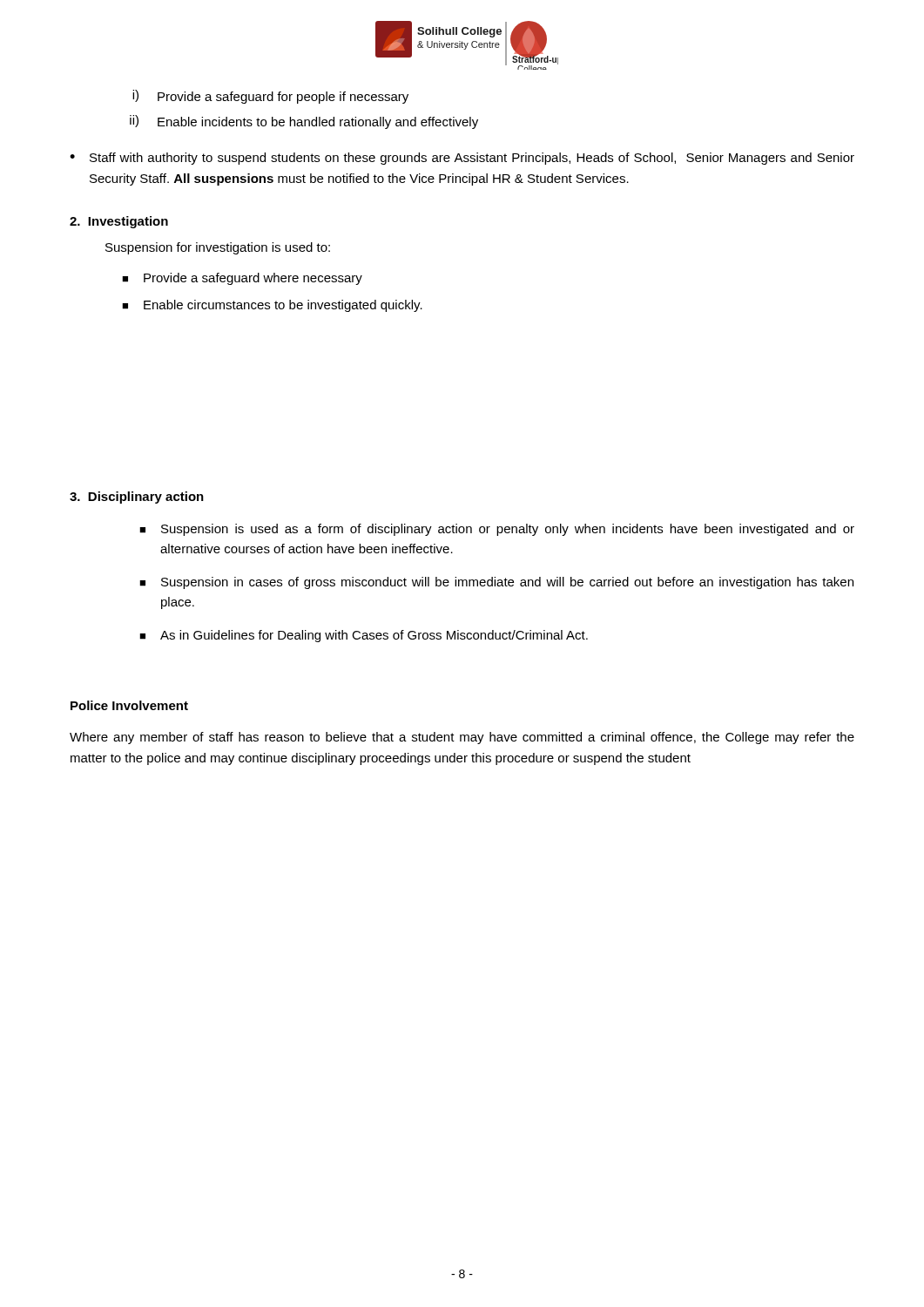Select the logo
This screenshot has height=1307, width=924.
pos(462,44)
